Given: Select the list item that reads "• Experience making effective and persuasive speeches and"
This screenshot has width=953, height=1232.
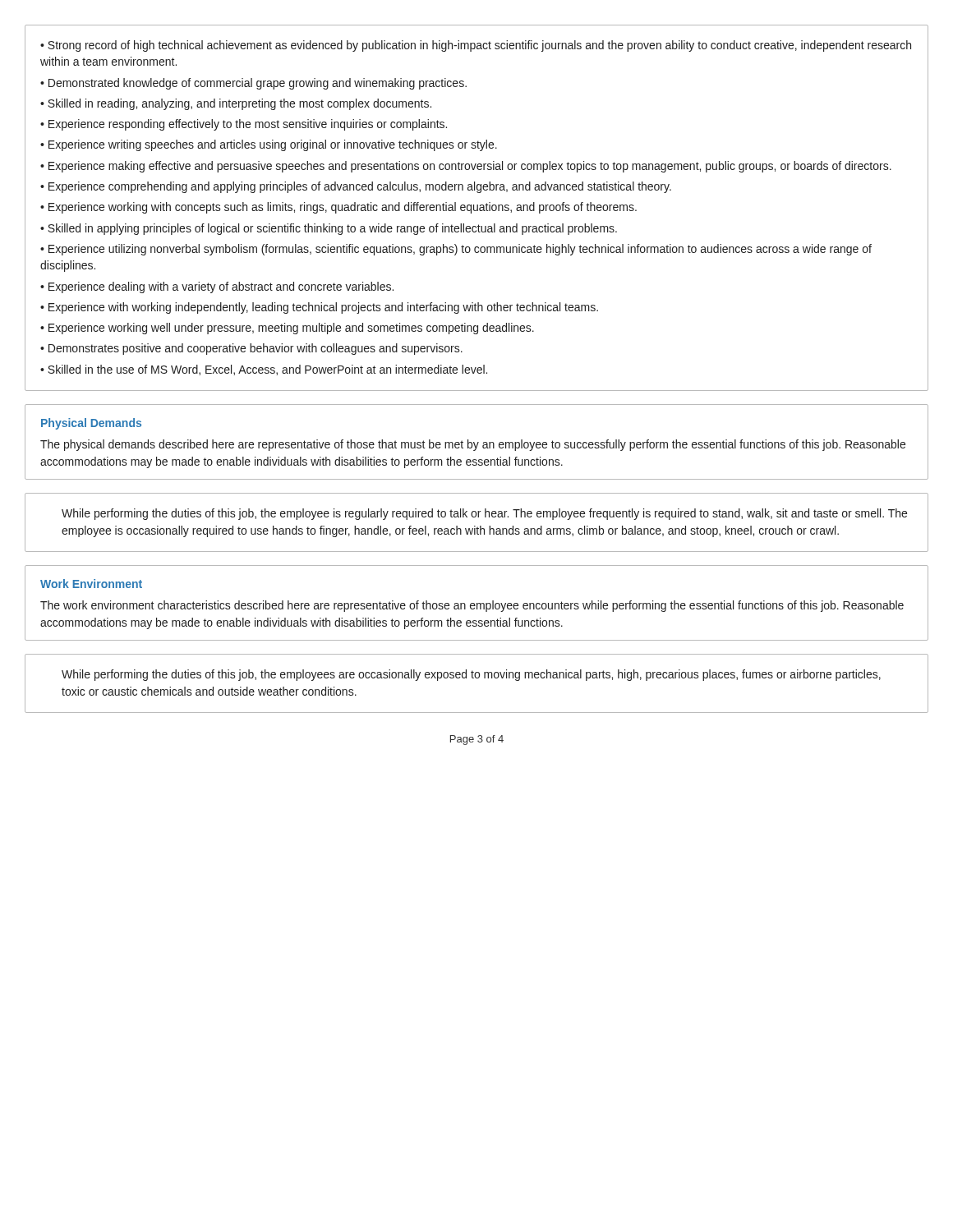Looking at the screenshot, I should pyautogui.click(x=466, y=166).
